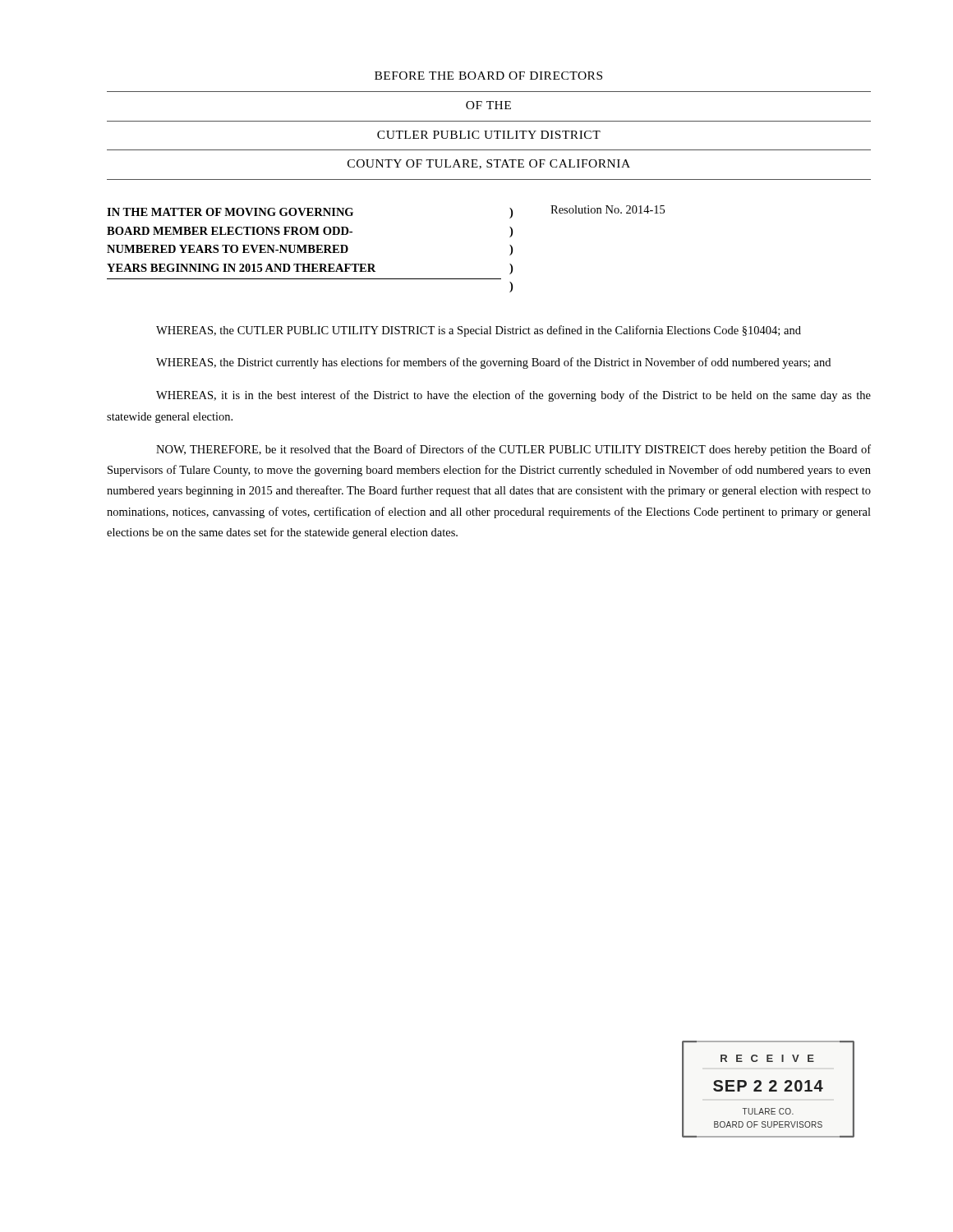Click where it says "CUTLER PUBLIC UTILITY DISTRICT"
The width and height of the screenshot is (953, 1232).
[x=489, y=135]
